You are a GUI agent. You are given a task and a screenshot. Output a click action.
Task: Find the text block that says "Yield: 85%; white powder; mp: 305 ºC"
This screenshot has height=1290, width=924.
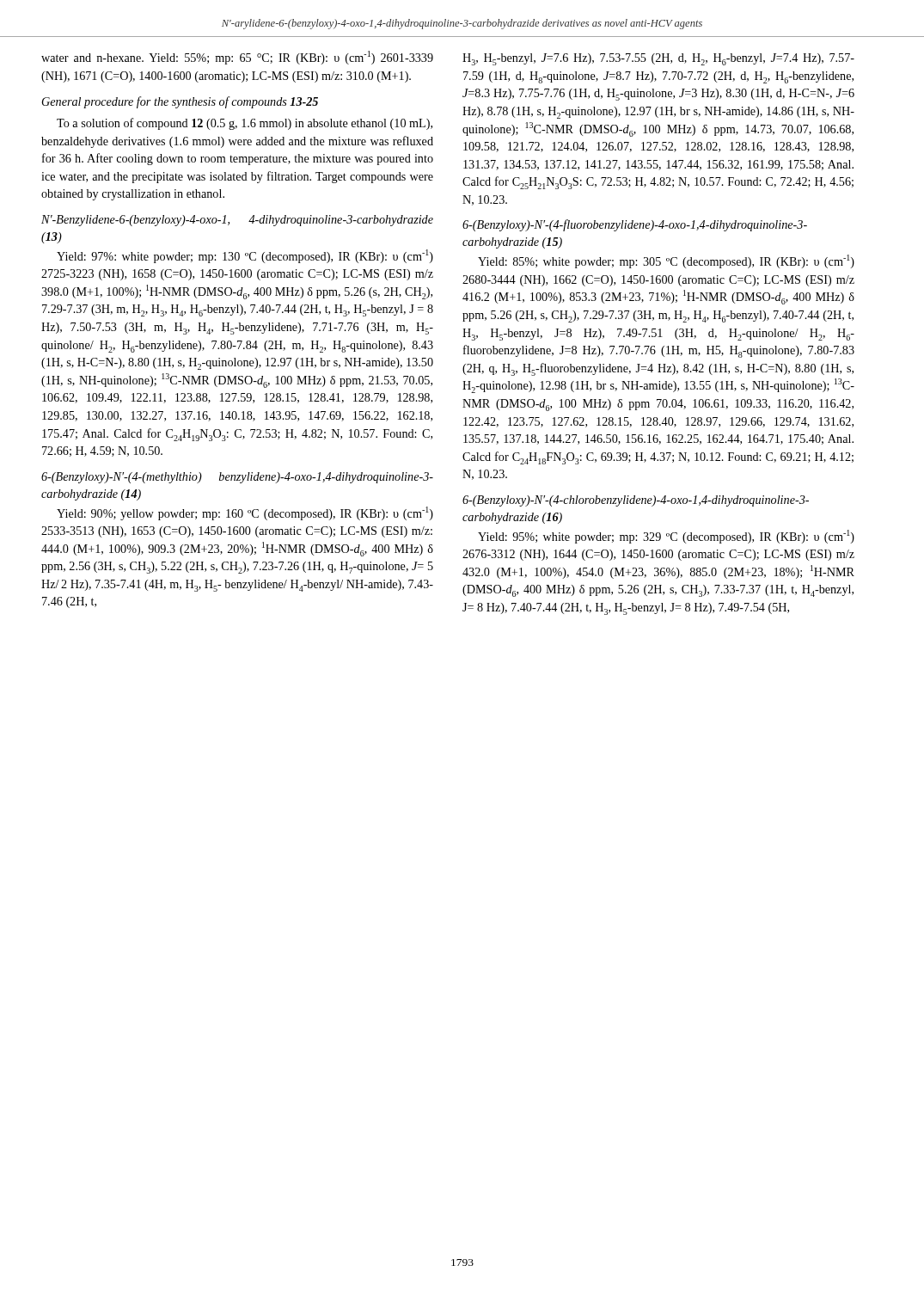[x=658, y=368]
